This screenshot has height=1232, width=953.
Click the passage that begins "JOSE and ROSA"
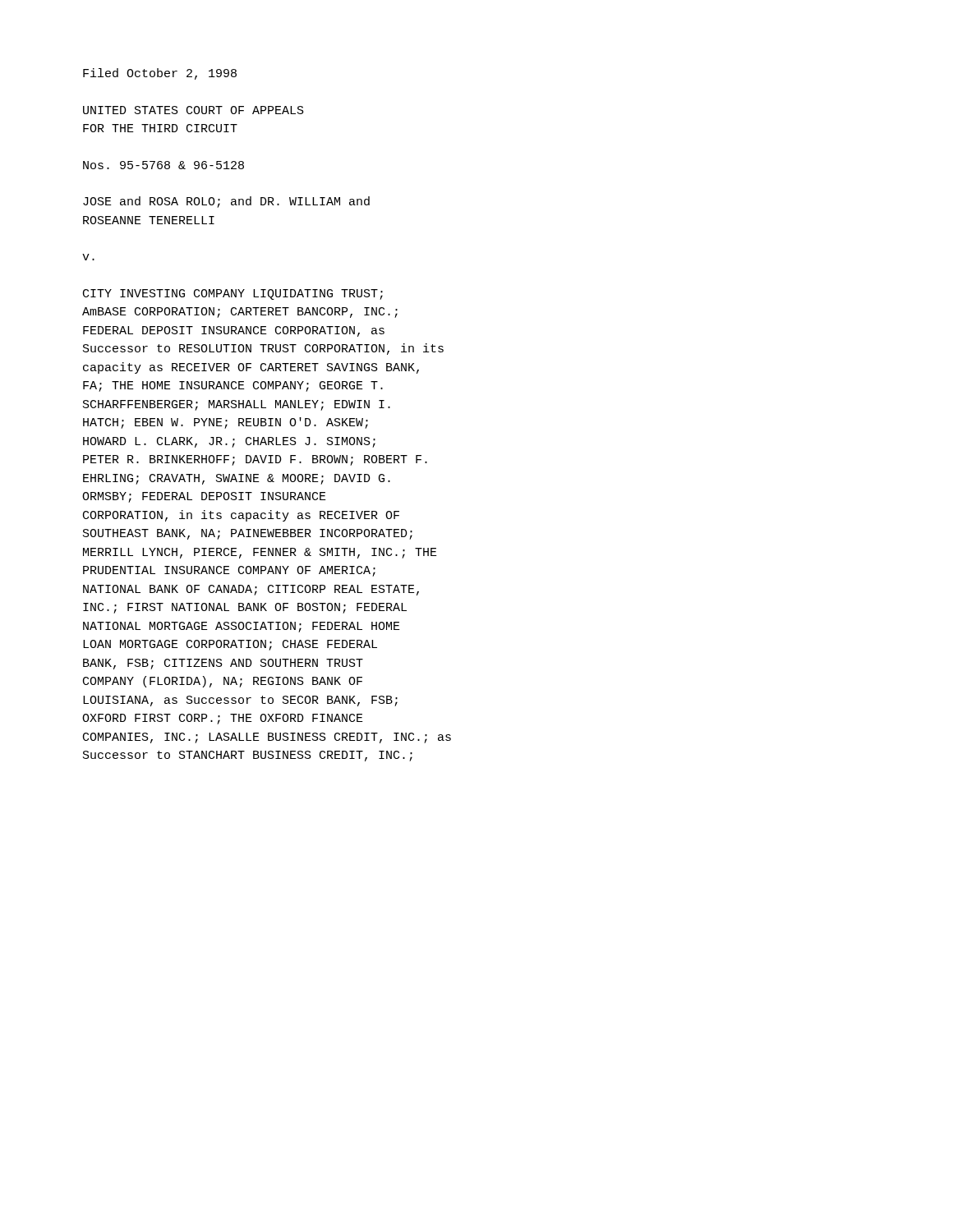[226, 212]
